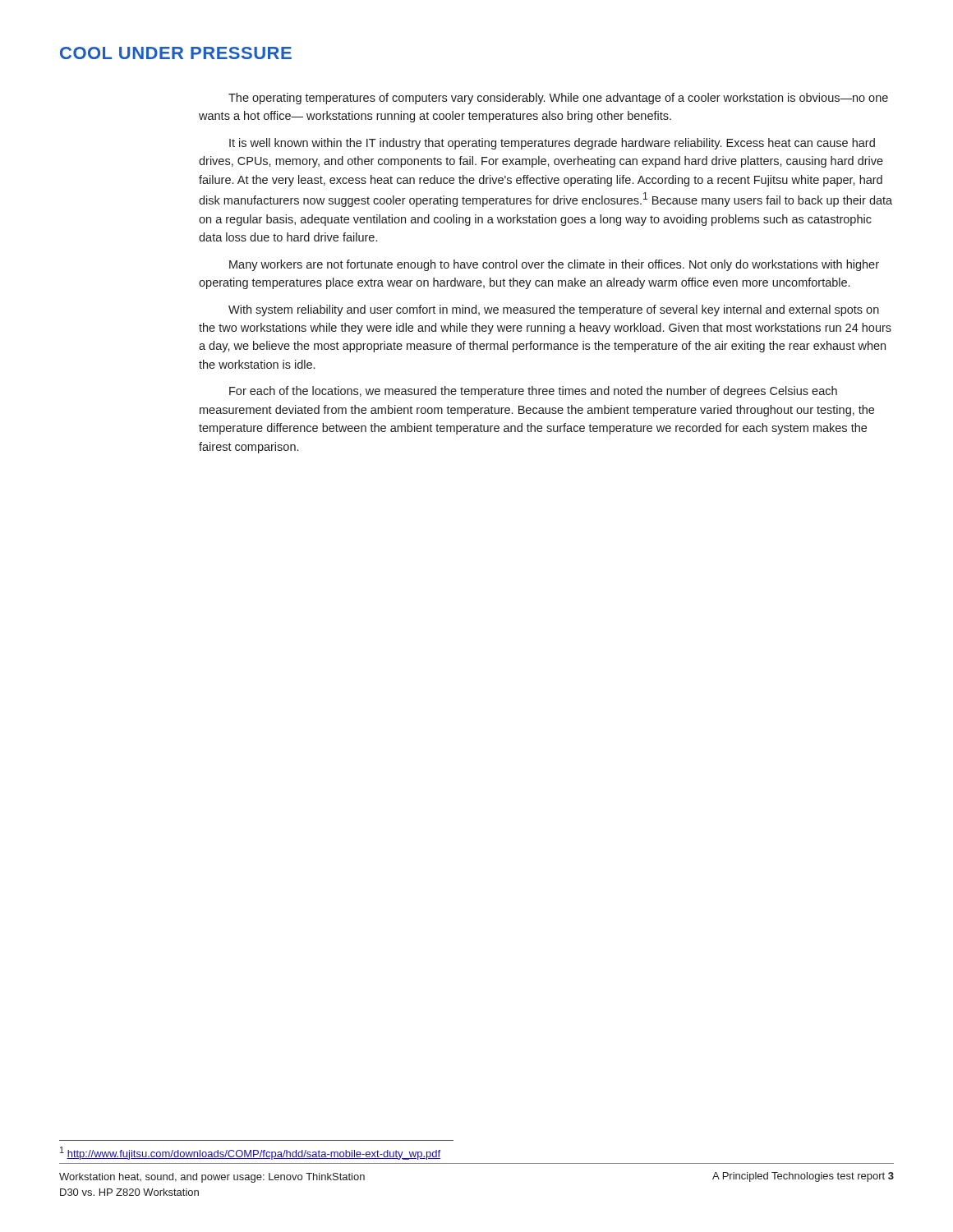The image size is (953, 1232).
Task: Click on the text block with the text "The operating temperatures of computers vary considerably. While"
Action: [x=547, y=272]
